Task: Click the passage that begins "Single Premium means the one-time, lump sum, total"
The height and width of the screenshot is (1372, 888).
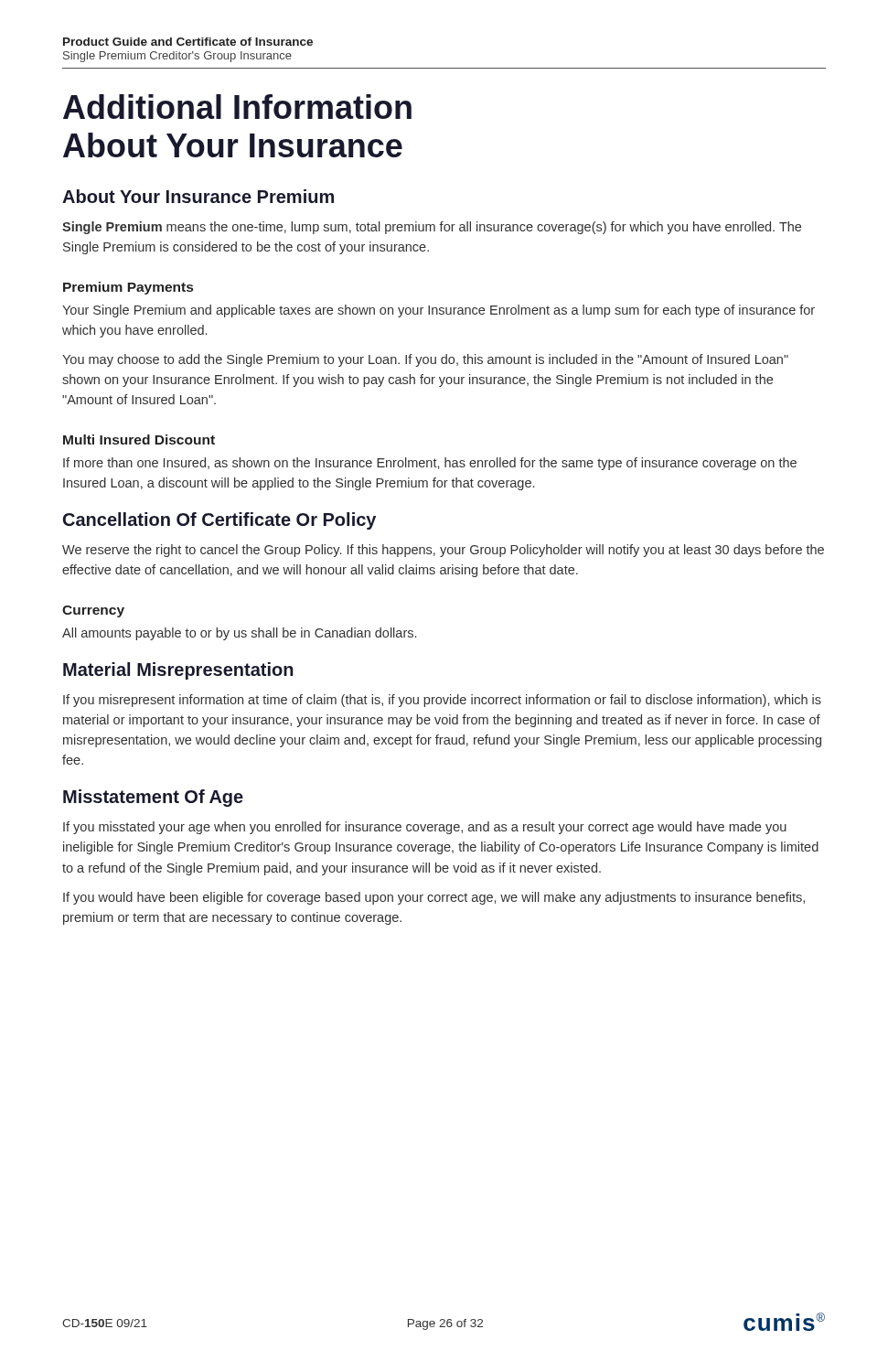Action: [x=432, y=237]
